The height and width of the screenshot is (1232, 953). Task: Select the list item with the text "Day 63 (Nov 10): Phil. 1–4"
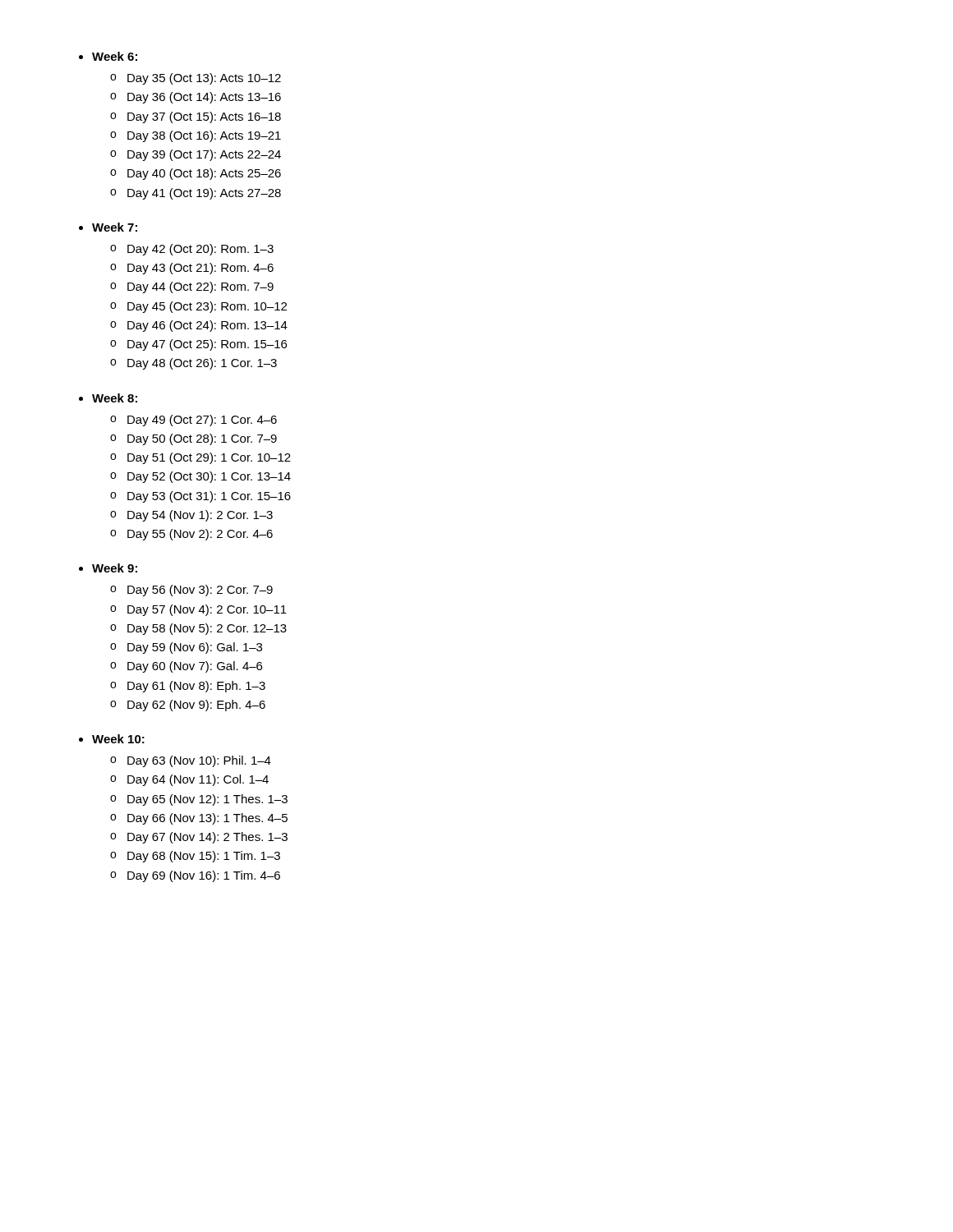(199, 760)
